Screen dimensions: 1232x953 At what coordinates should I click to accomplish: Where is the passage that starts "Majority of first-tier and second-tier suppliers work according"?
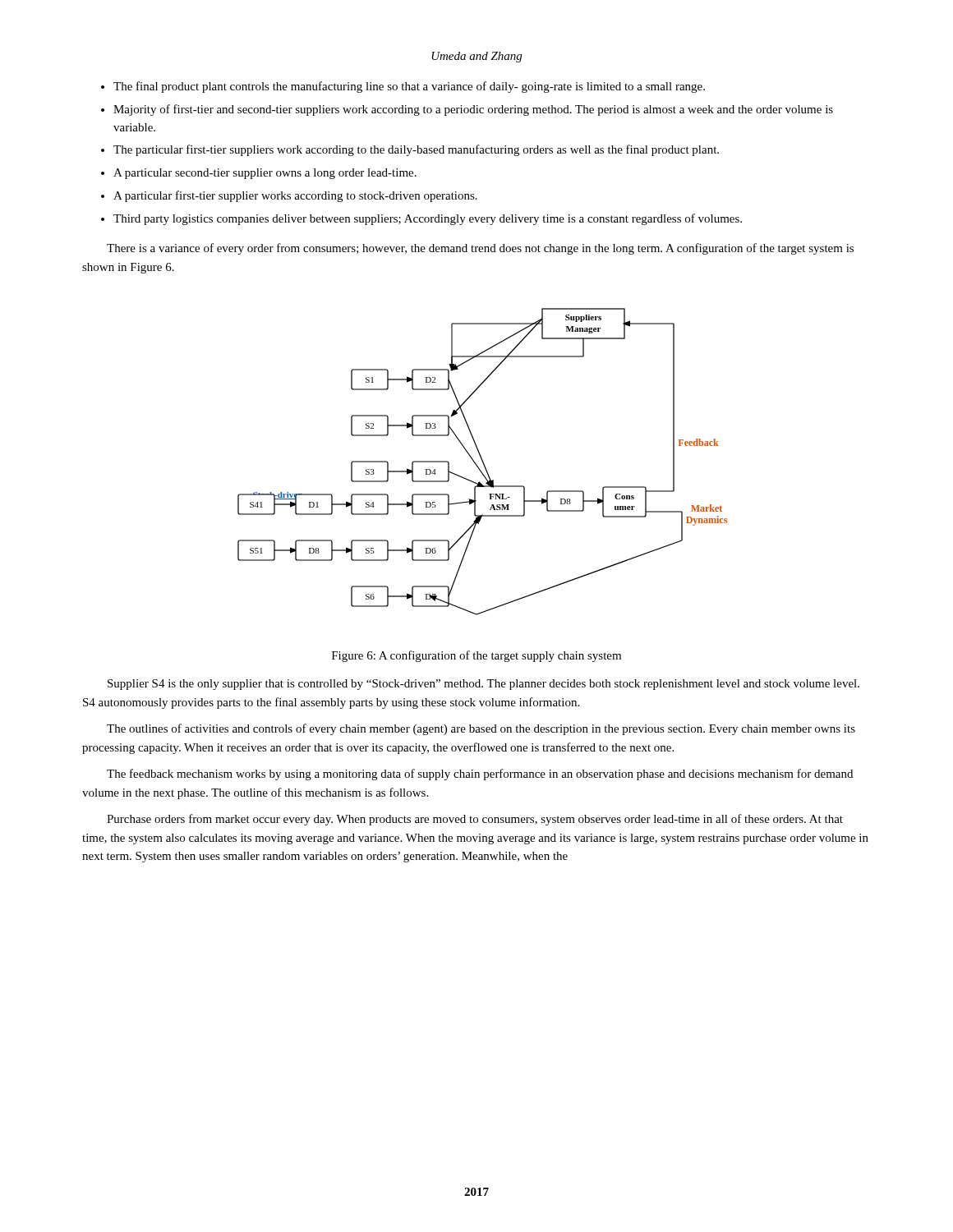473,118
